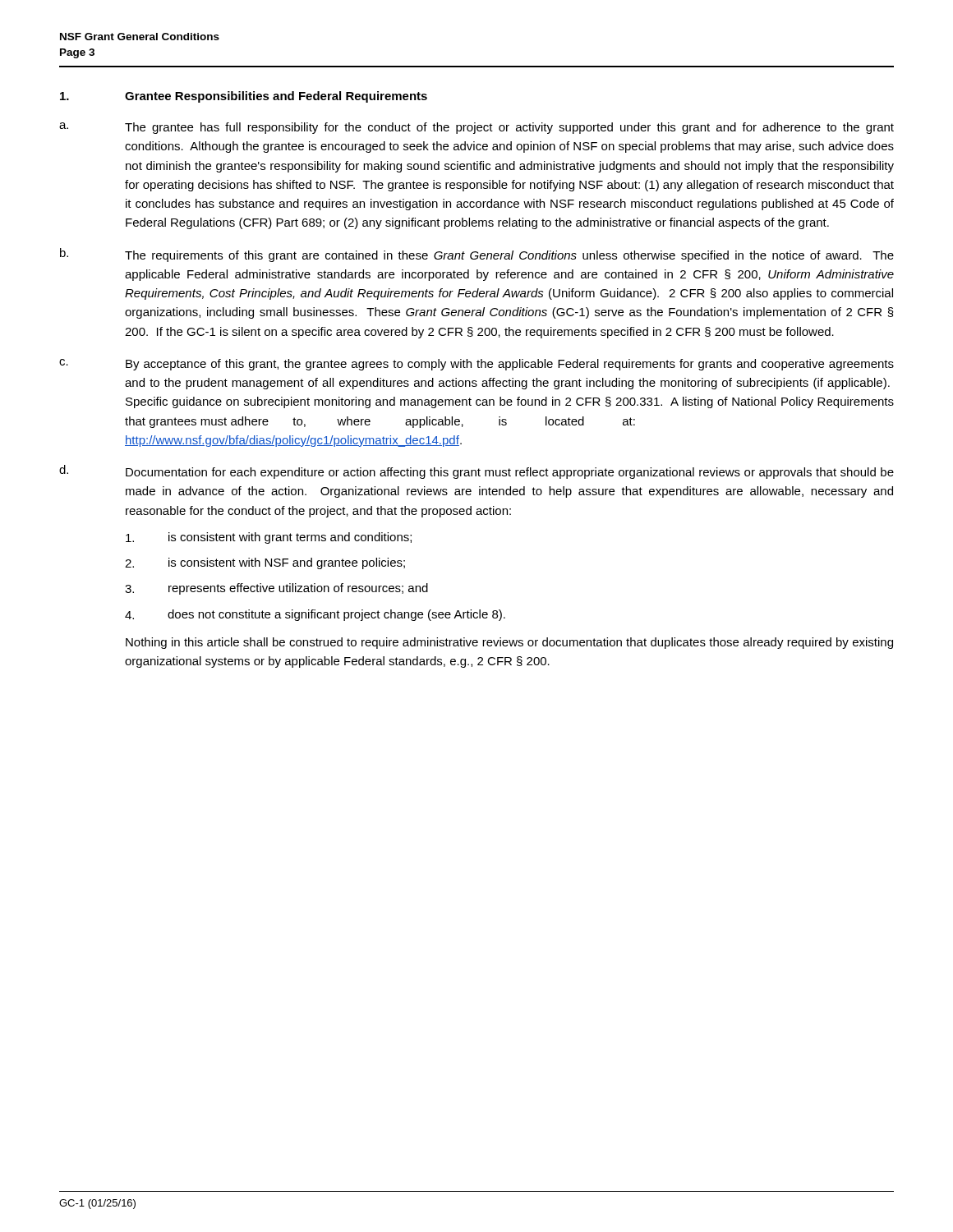The width and height of the screenshot is (953, 1232).
Task: Point to the block beginning "c. By acceptance of"
Action: tap(476, 402)
